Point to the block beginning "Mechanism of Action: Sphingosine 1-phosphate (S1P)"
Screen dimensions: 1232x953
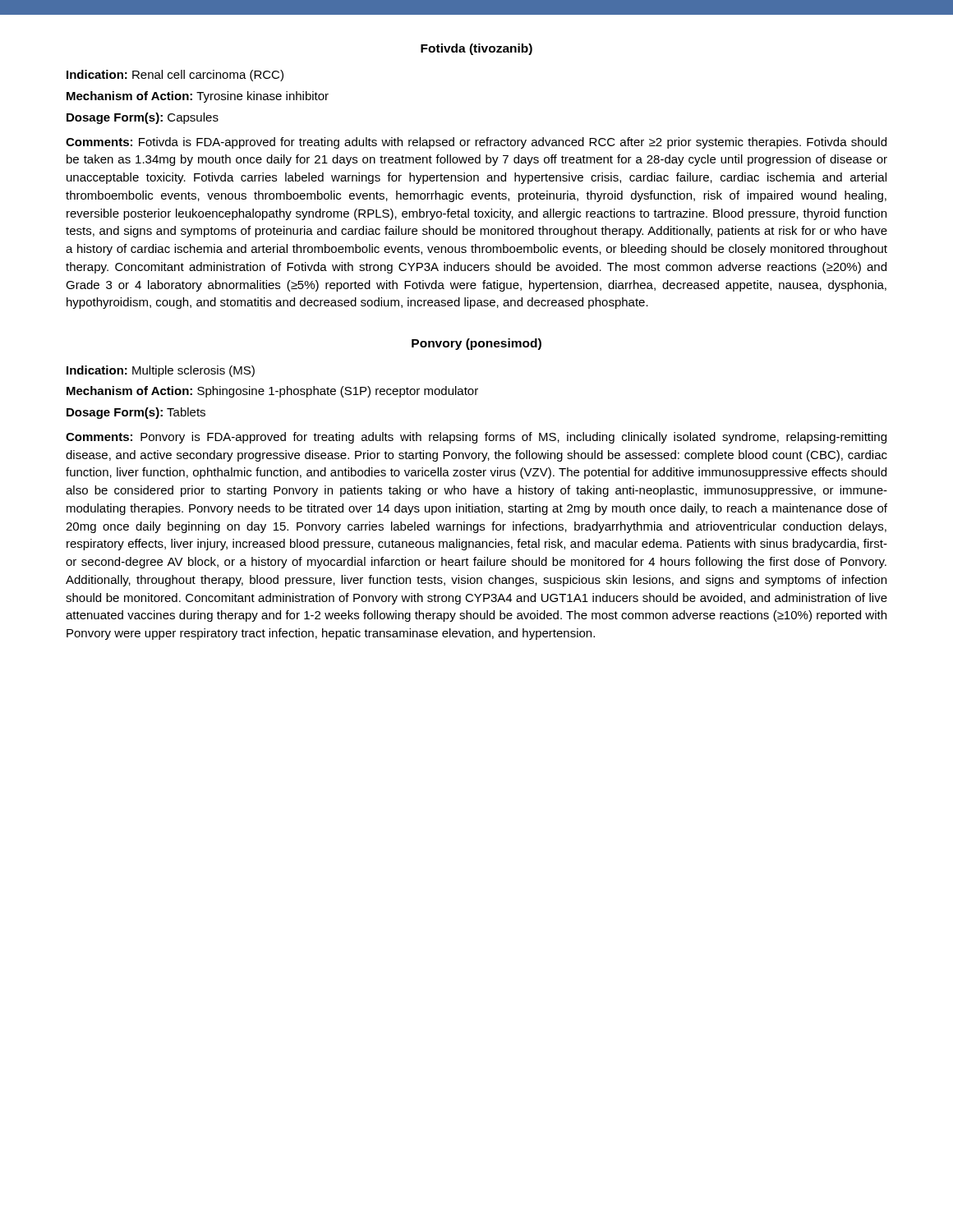tap(272, 391)
